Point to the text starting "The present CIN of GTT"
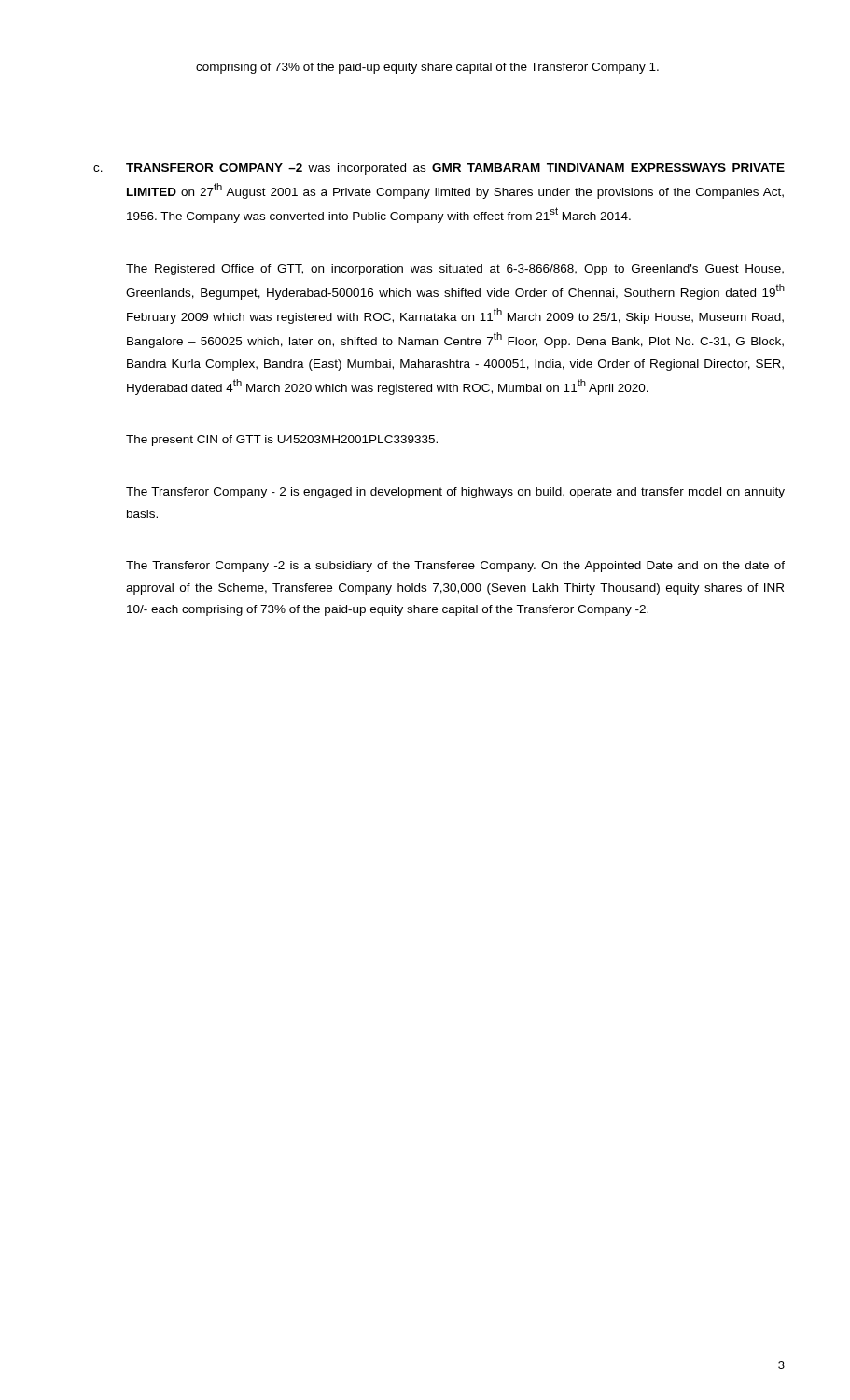Image resolution: width=850 pixels, height=1400 pixels. pyautogui.click(x=282, y=439)
